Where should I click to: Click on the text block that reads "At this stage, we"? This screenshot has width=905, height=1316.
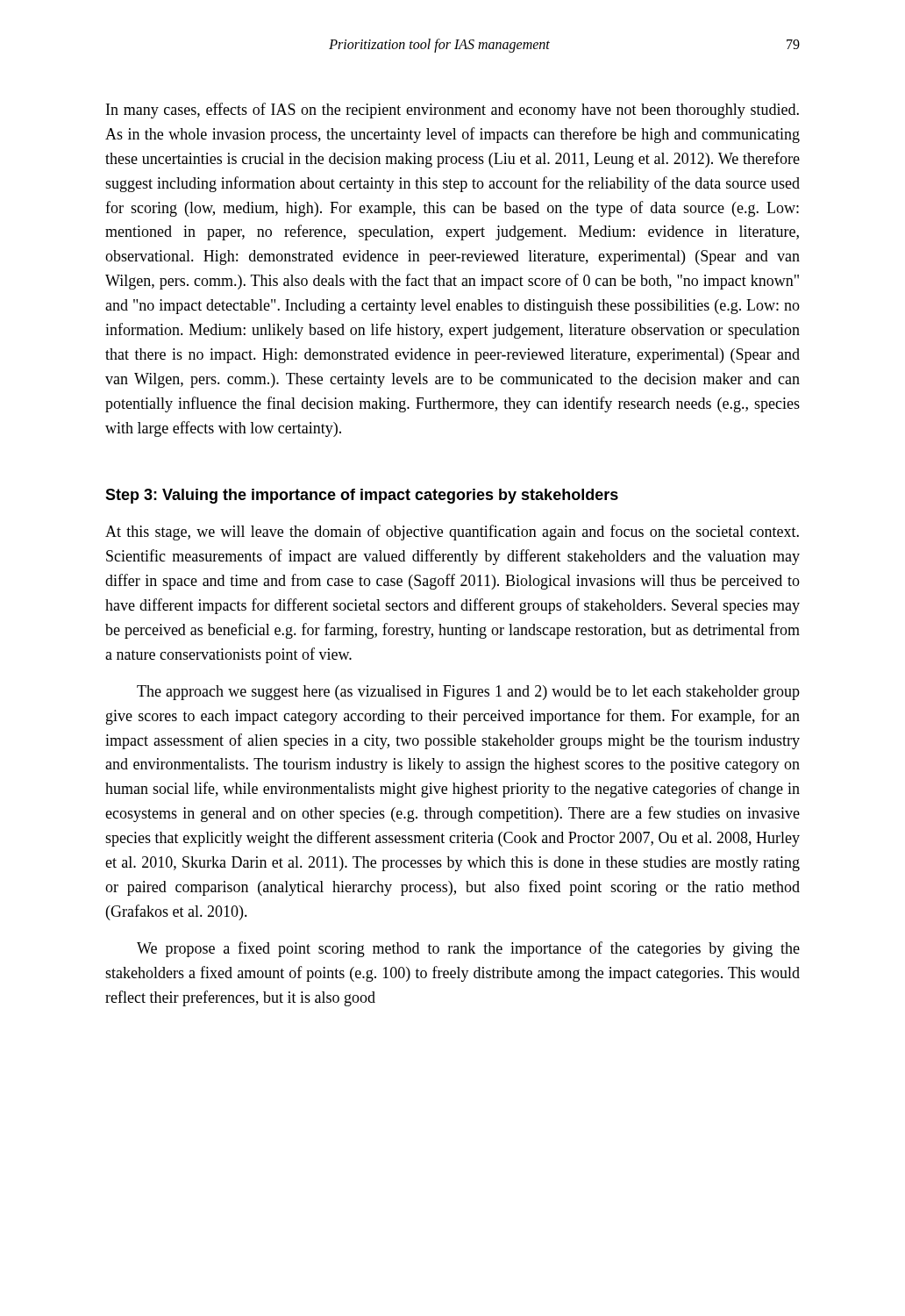click(x=452, y=765)
